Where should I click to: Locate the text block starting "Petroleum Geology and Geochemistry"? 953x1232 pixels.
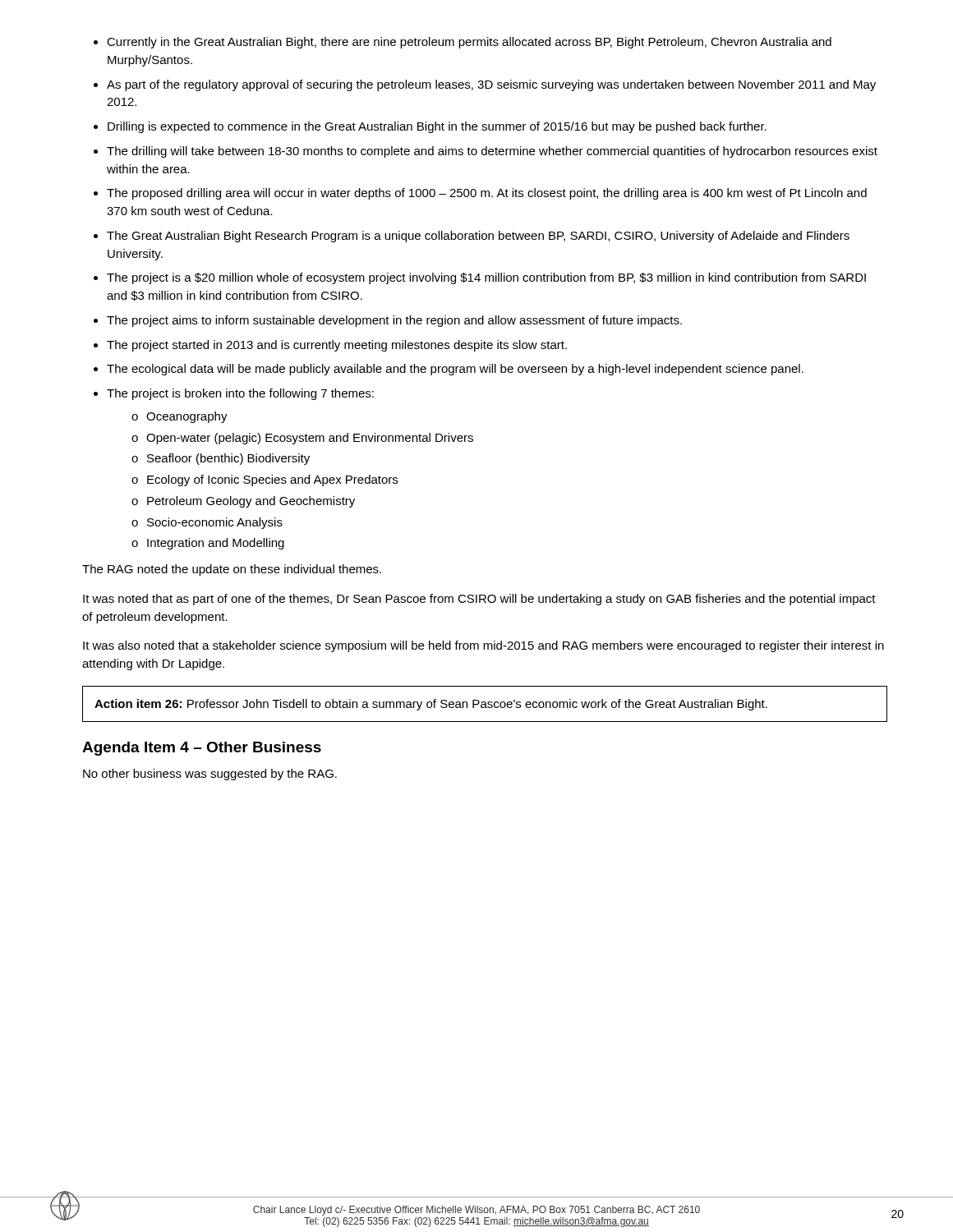[x=243, y=502]
